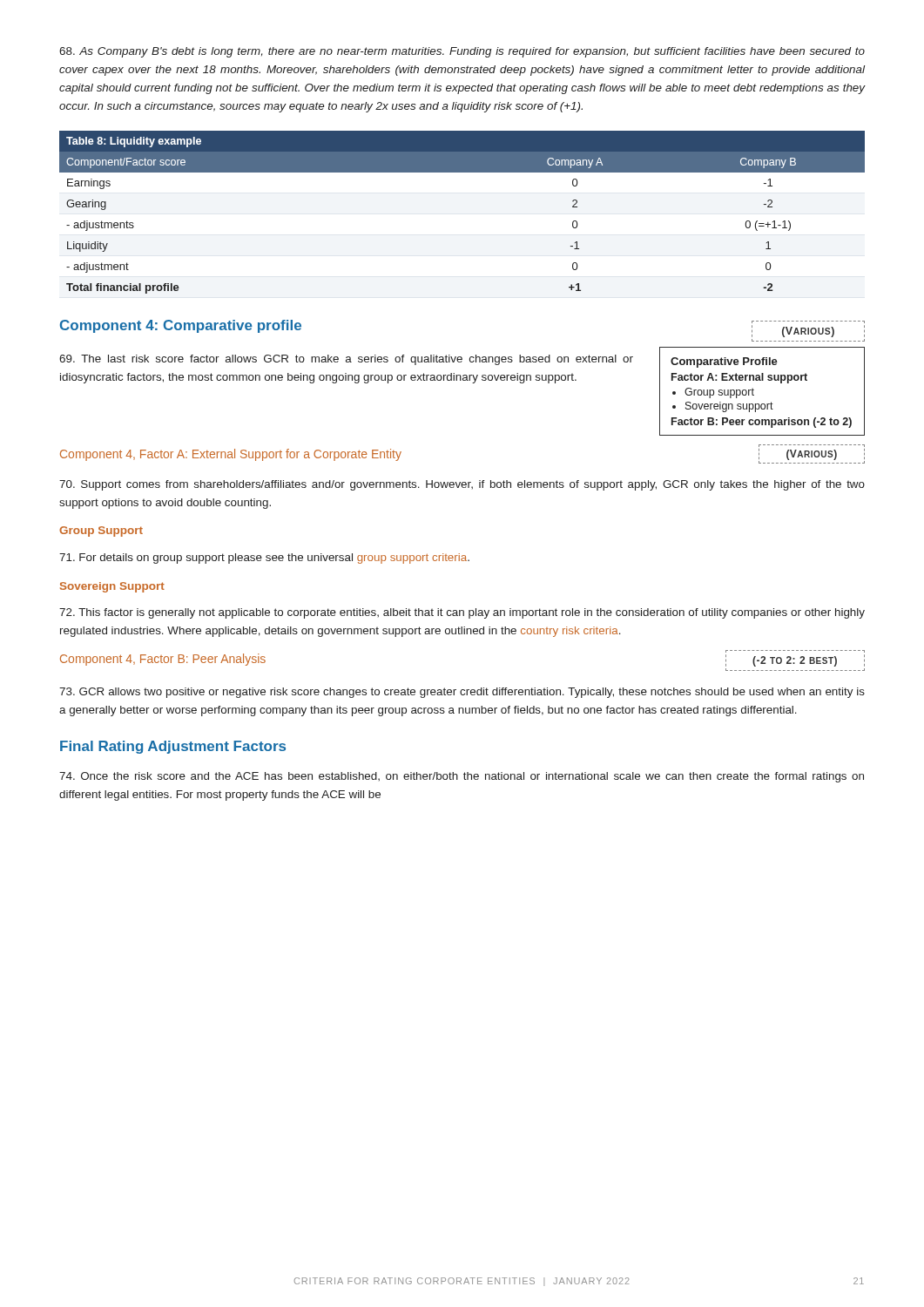
Task: Point to the block starting "Component 4, Factor A: External Support for"
Action: click(230, 454)
